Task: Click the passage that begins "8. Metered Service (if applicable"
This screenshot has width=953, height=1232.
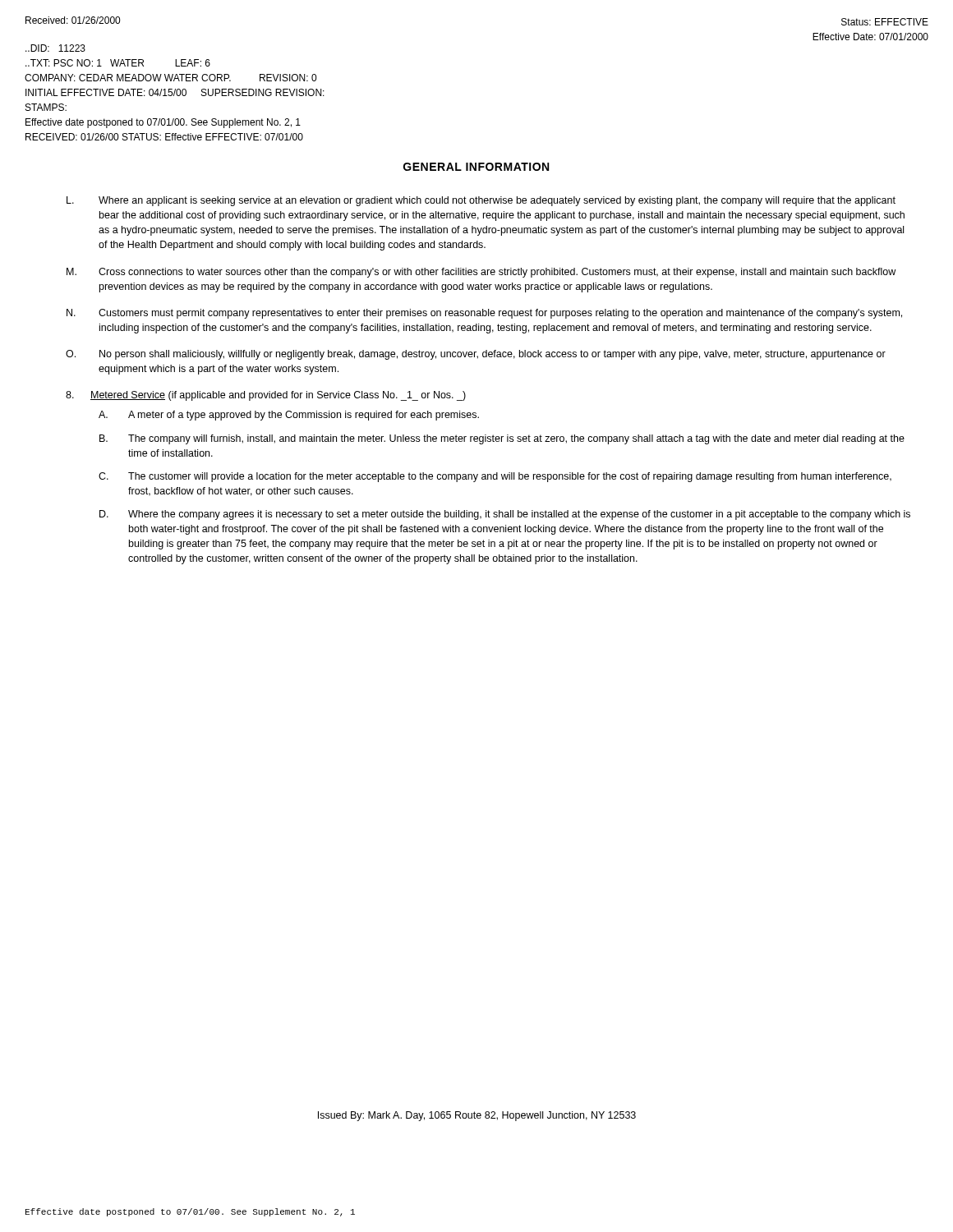Action: pos(266,396)
